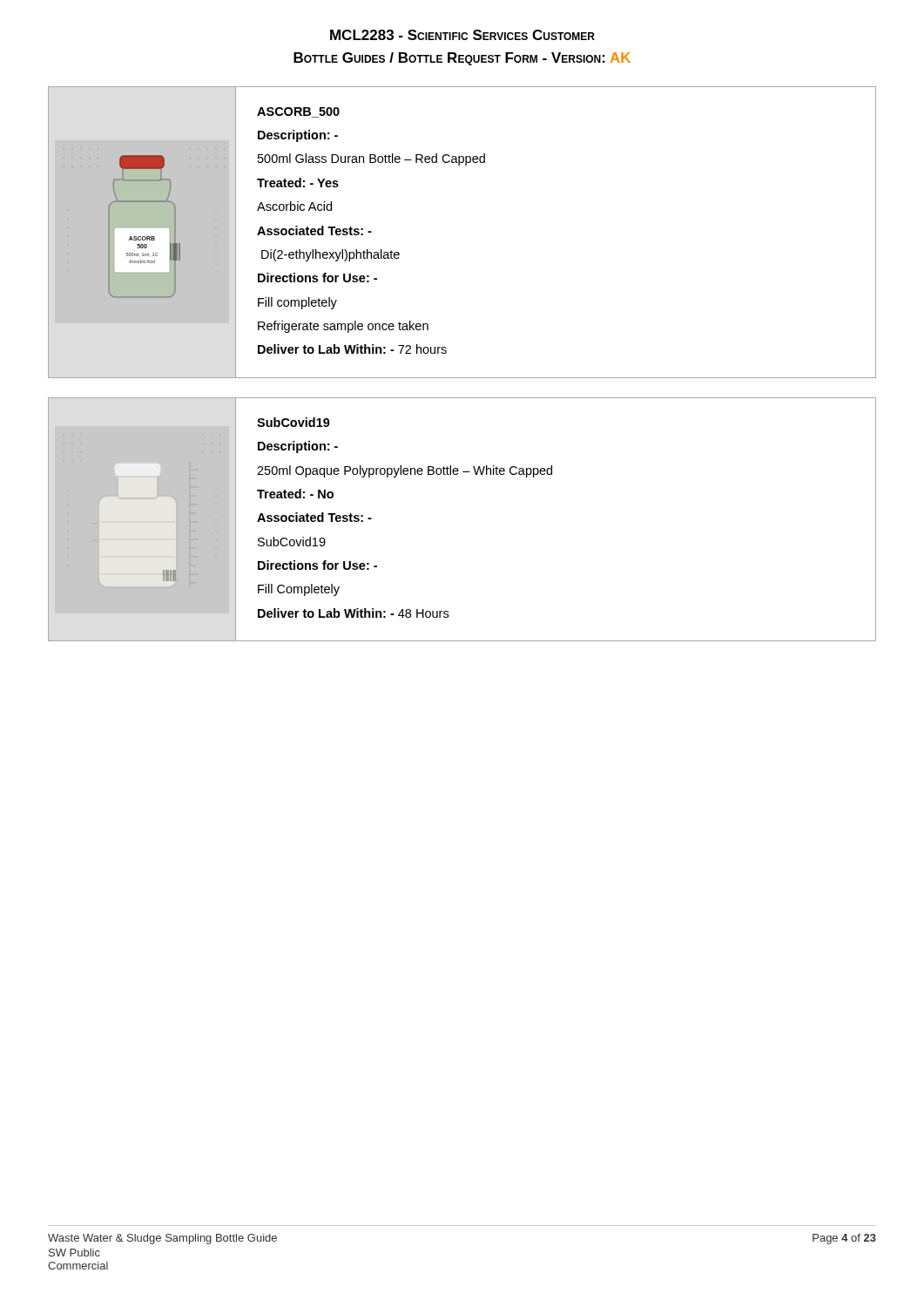Click on the region starting "MCL2283 - Scientific"
Screen dimensions: 1307x924
[x=462, y=47]
